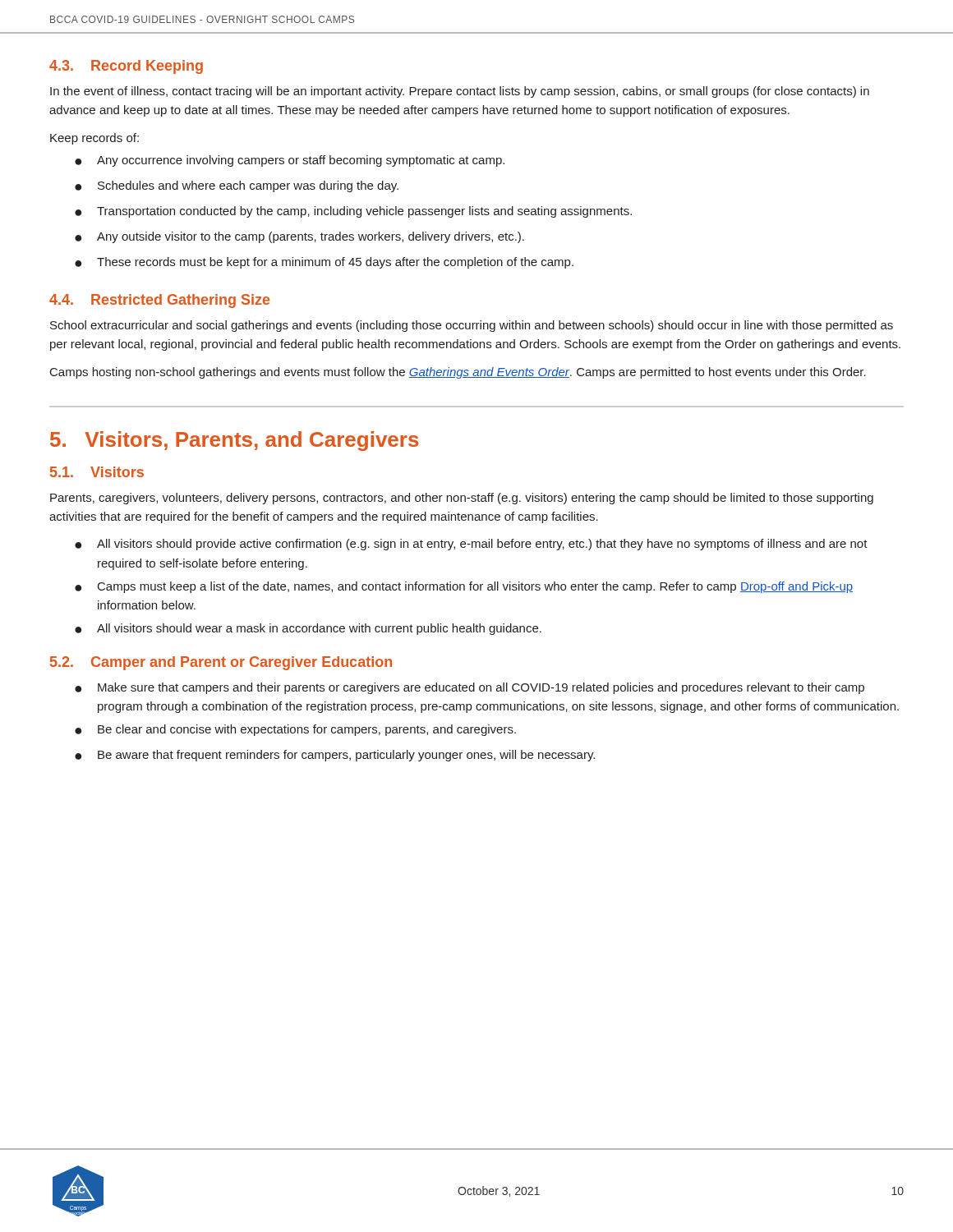Click where it says "5. Visitors, Parents, and Caregivers"
953x1232 pixels.
(235, 441)
